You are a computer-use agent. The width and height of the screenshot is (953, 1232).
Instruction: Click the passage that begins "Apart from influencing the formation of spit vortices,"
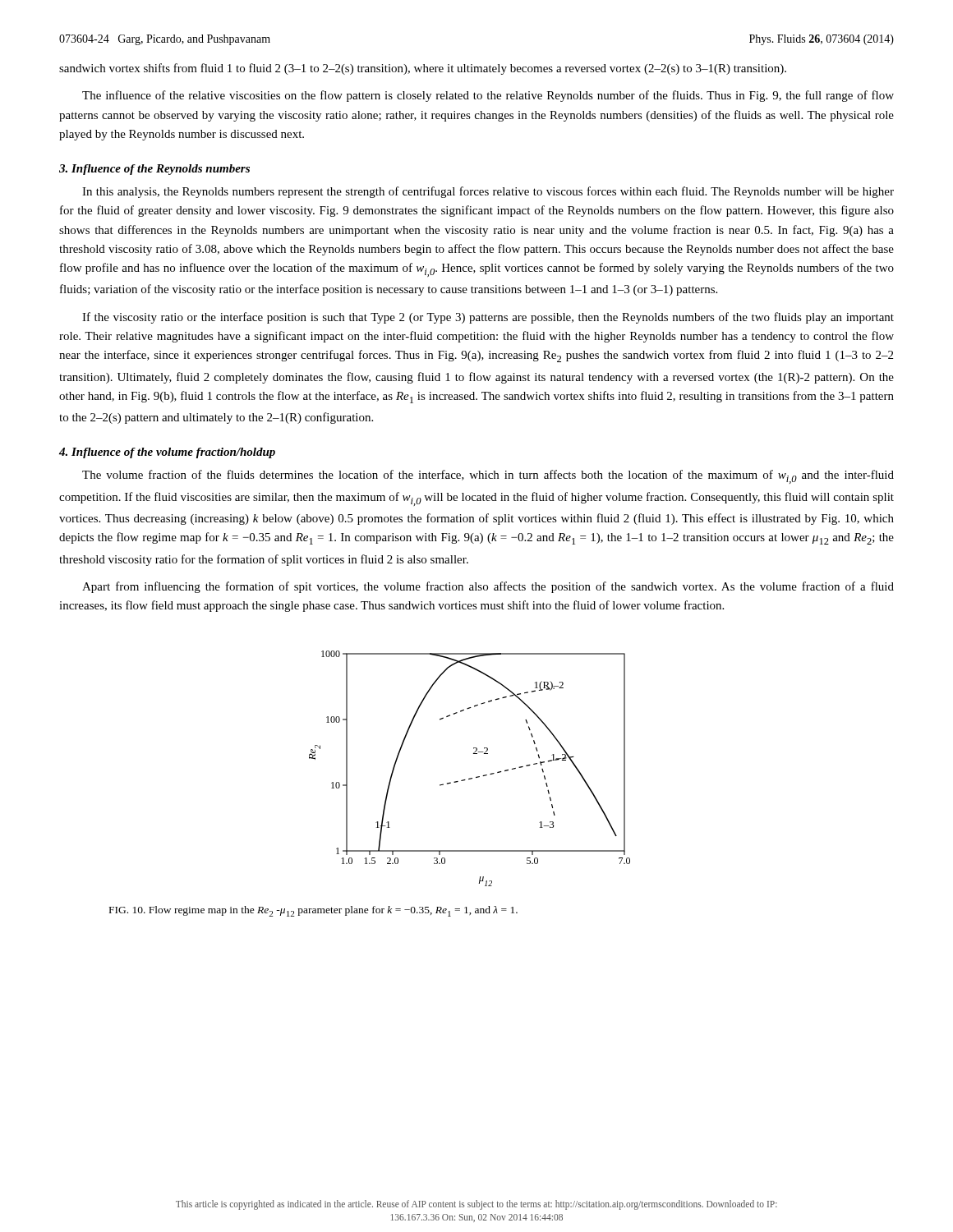coord(476,596)
